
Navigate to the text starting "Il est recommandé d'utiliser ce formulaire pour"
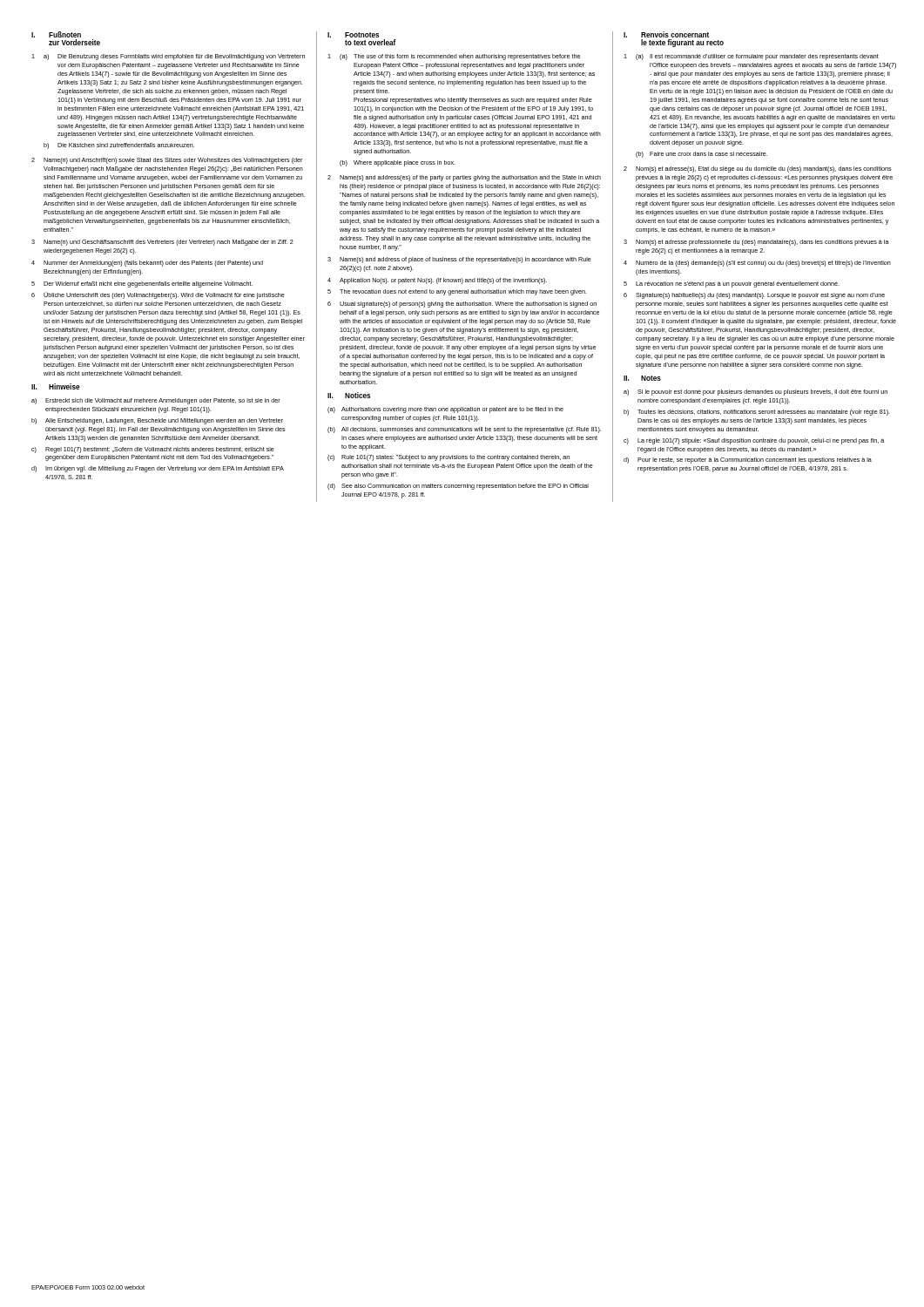pyautogui.click(x=773, y=99)
